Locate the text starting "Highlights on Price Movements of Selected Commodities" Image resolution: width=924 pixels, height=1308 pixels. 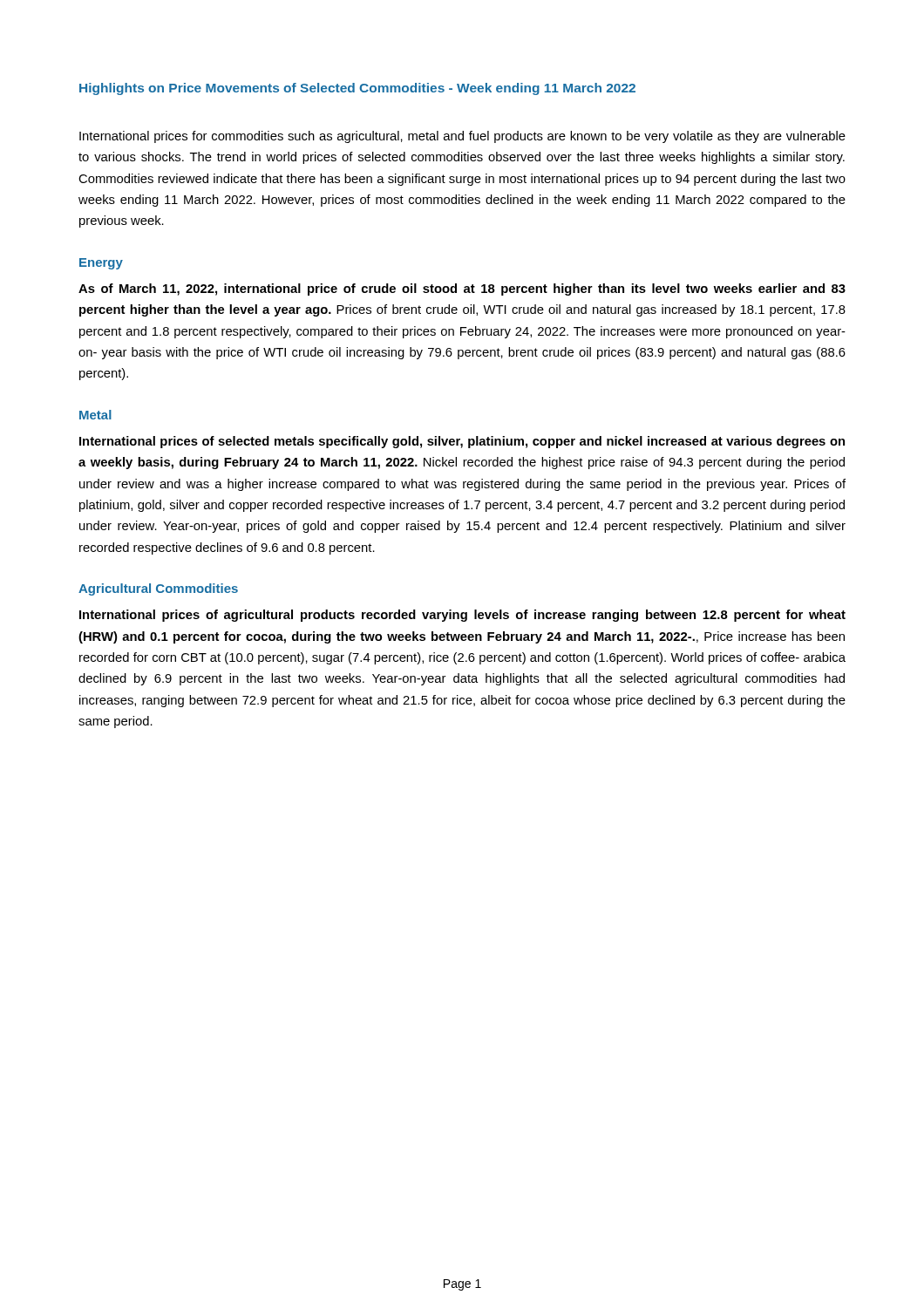(357, 88)
